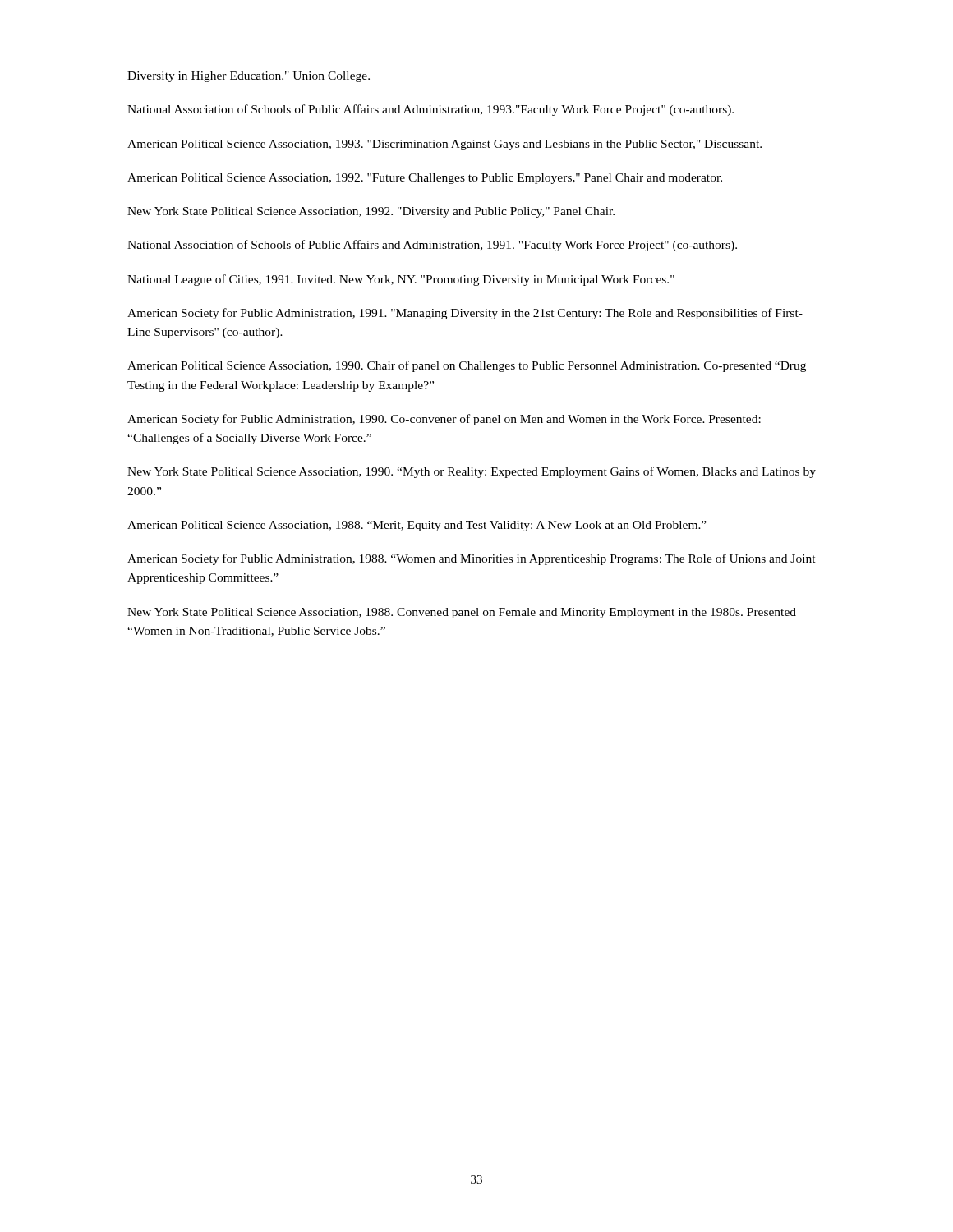This screenshot has width=953, height=1232.
Task: Click on the list item that says "American Society for Public Administration, 1991. "Managing Diversity"
Action: 465,322
